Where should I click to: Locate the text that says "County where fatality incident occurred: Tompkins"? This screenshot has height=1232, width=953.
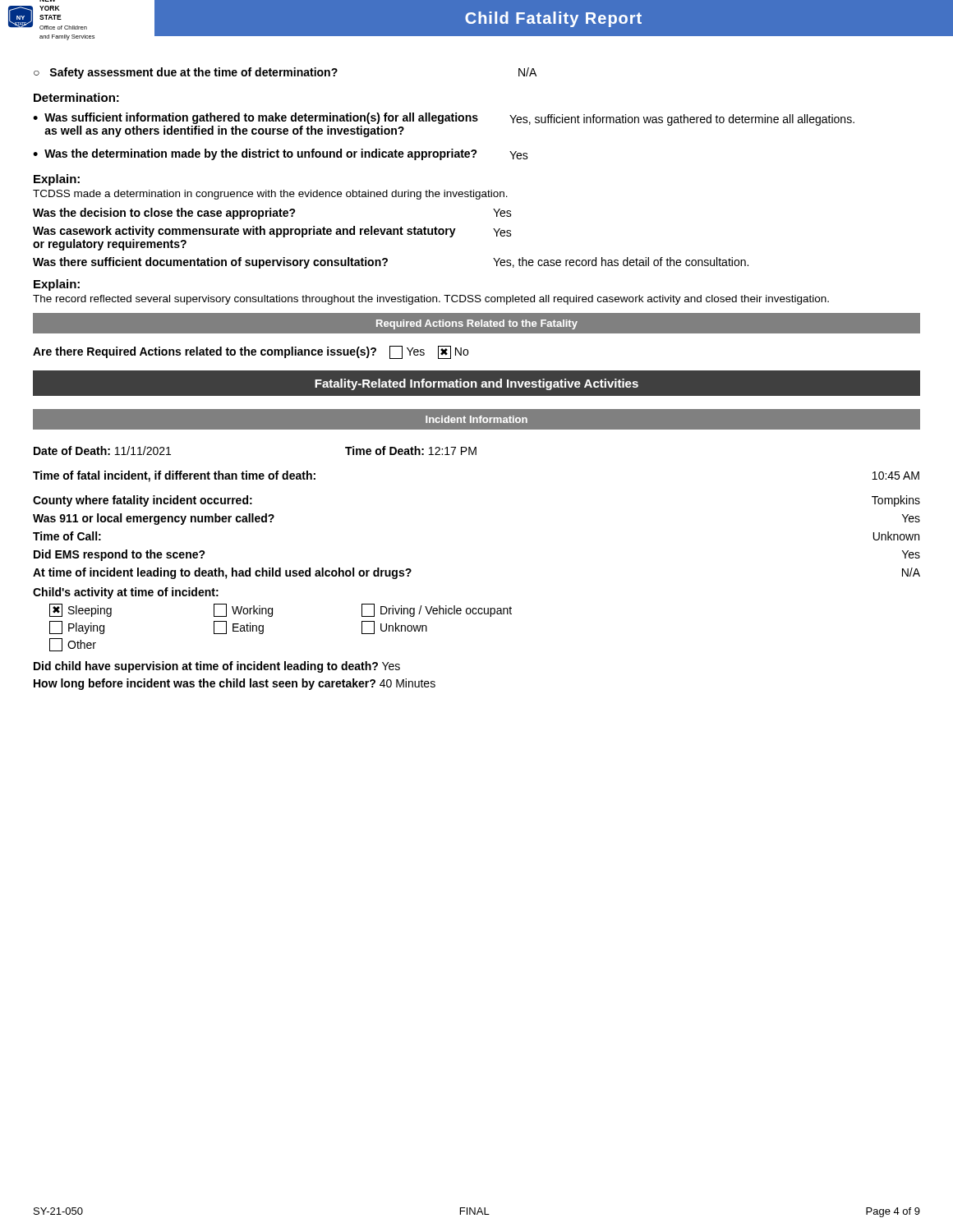pos(144,501)
